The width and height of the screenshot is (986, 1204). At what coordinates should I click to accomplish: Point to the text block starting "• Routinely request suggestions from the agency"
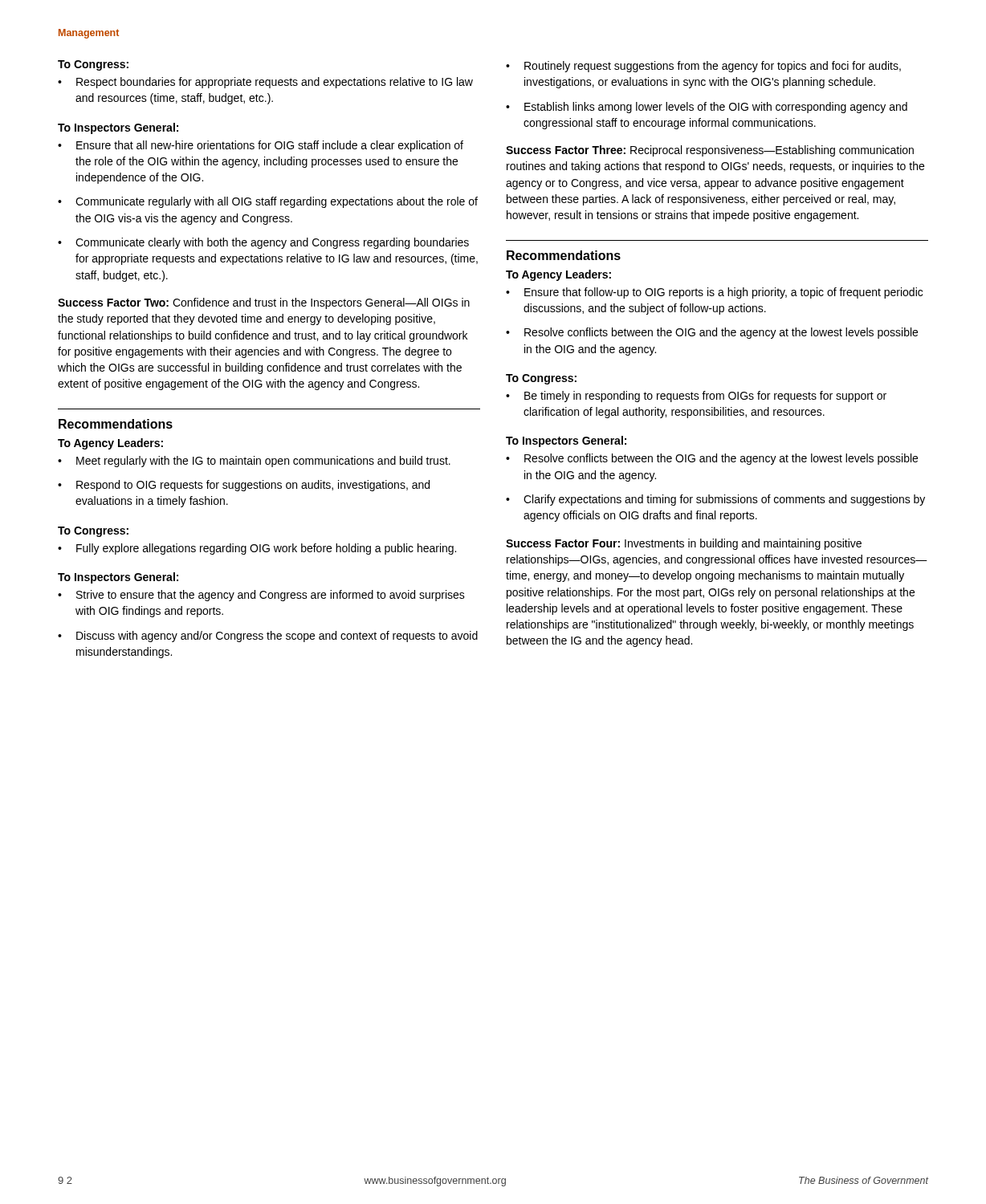coord(717,74)
